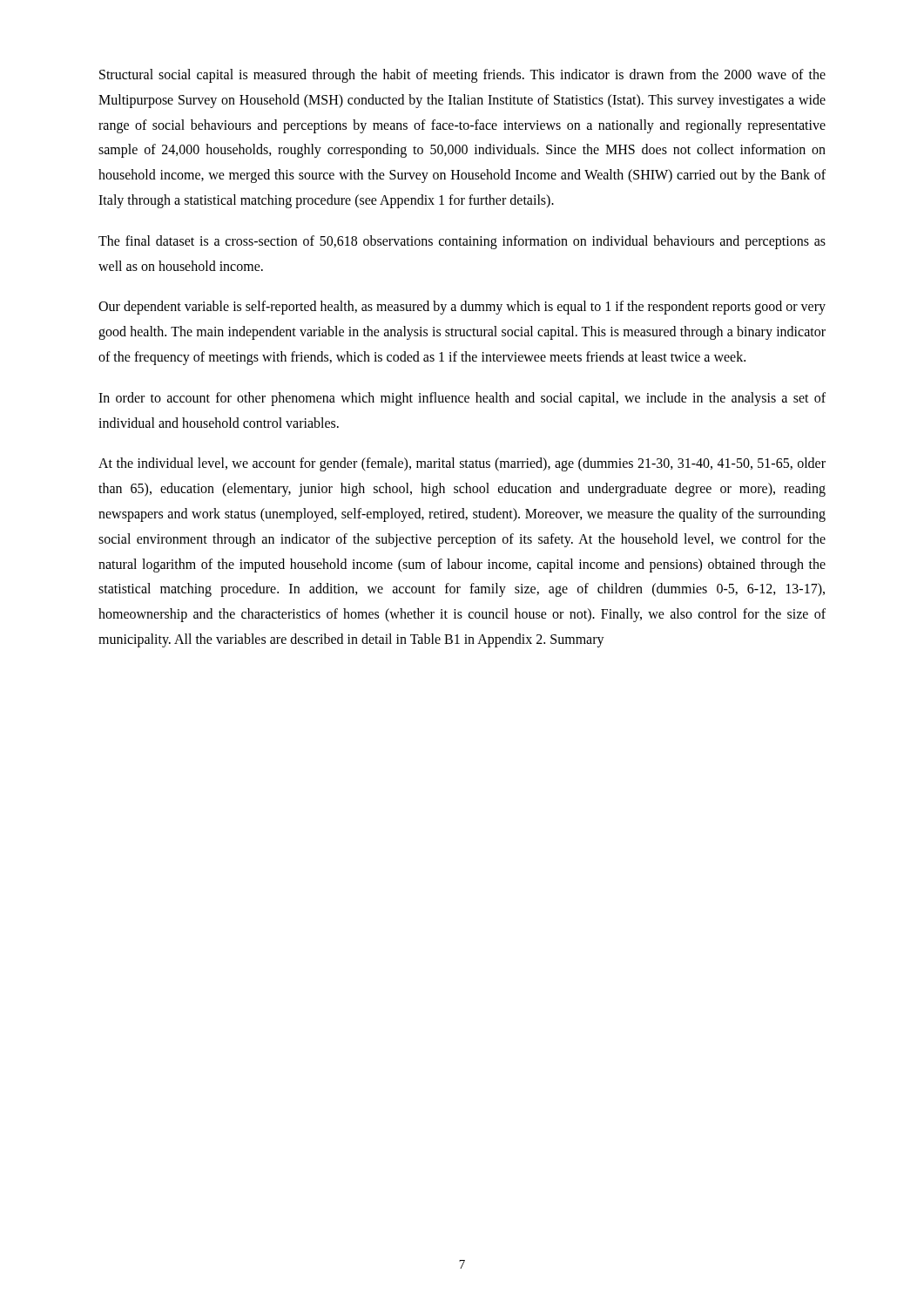Point to the region starting "In order to"
Screen dimensions: 1307x924
(462, 410)
